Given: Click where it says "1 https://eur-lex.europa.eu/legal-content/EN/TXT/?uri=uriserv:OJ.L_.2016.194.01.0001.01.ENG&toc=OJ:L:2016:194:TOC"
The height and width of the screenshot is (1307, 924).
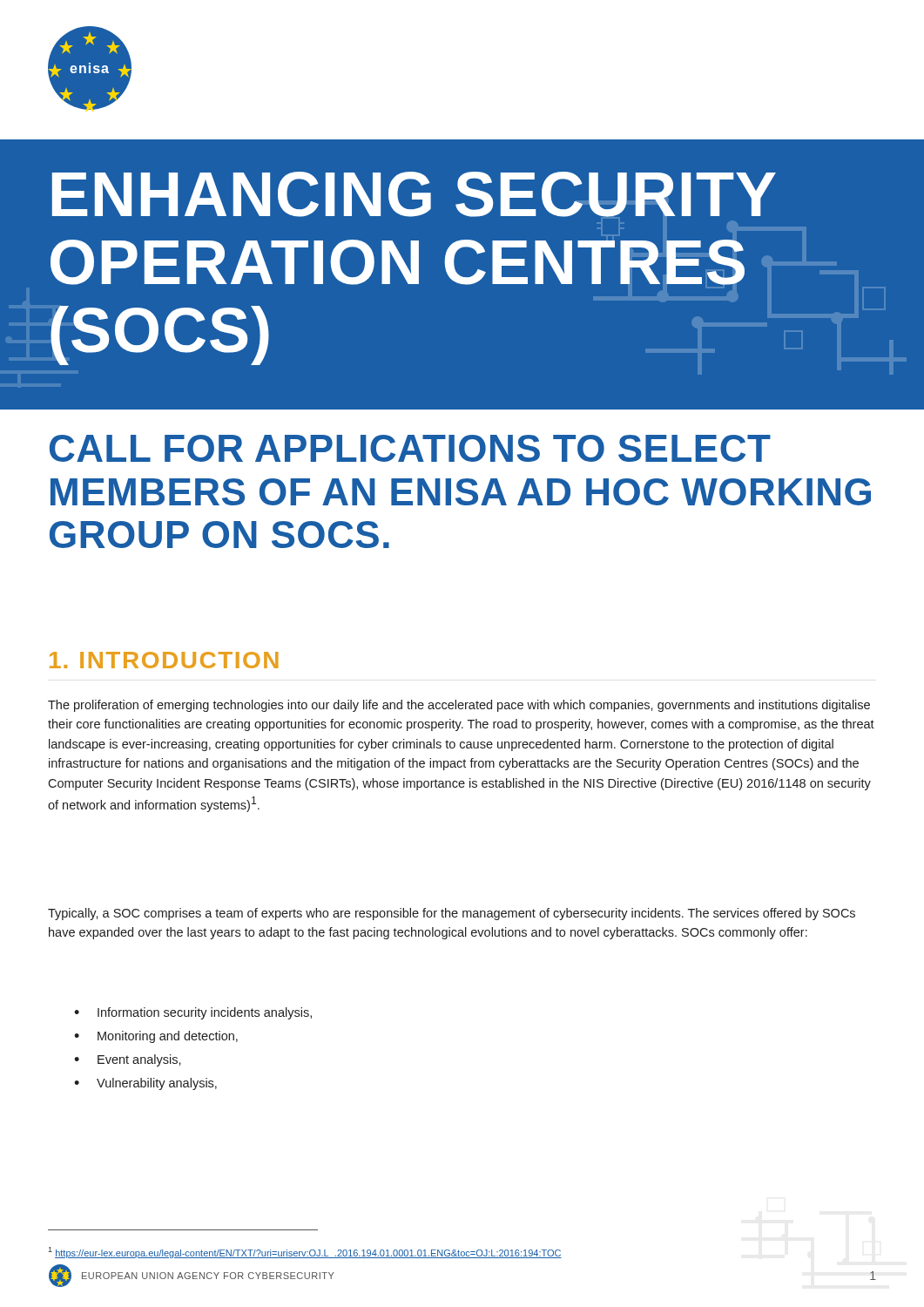Looking at the screenshot, I should click(x=305, y=1252).
